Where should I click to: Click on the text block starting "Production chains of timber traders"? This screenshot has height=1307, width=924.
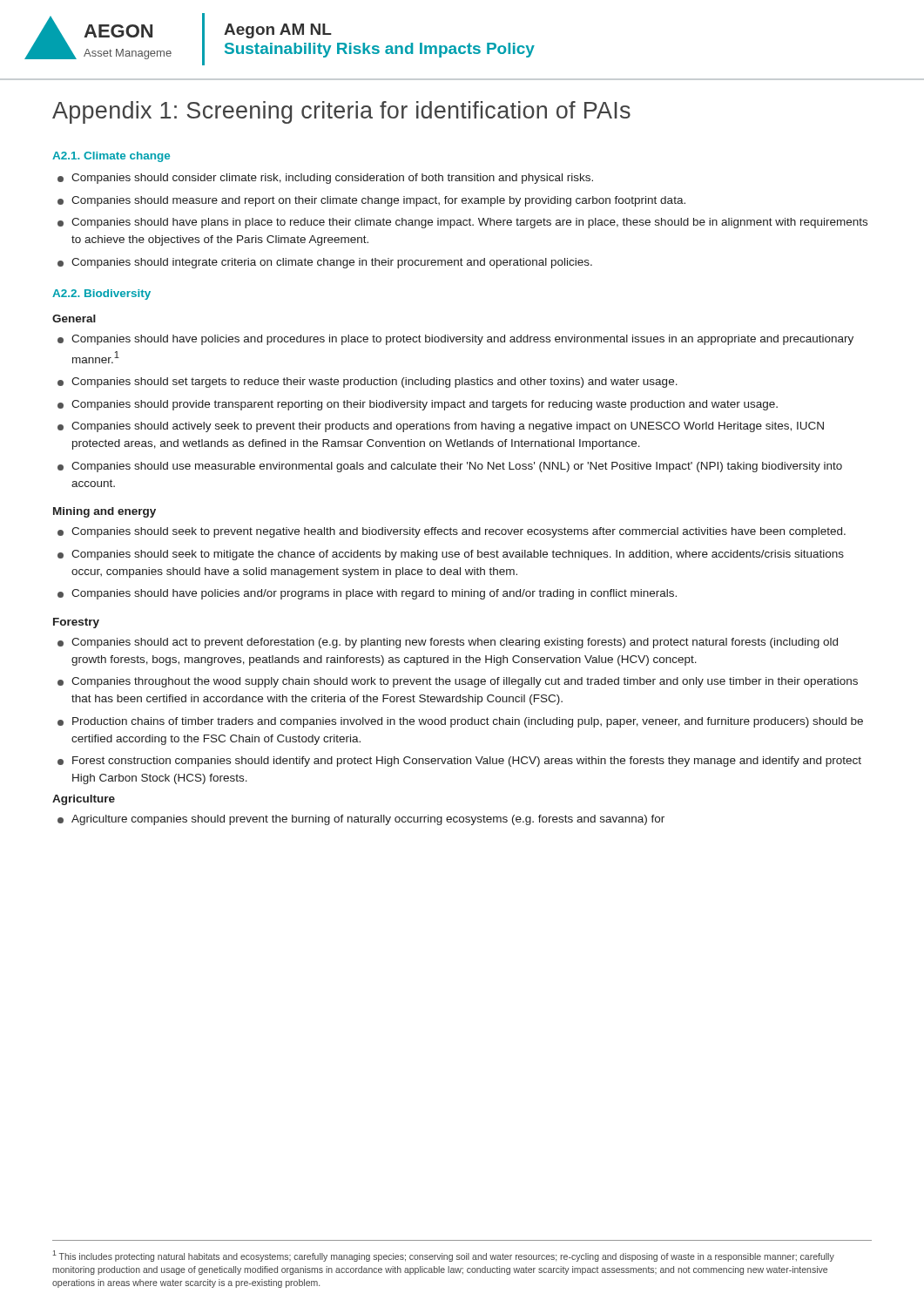click(x=462, y=730)
